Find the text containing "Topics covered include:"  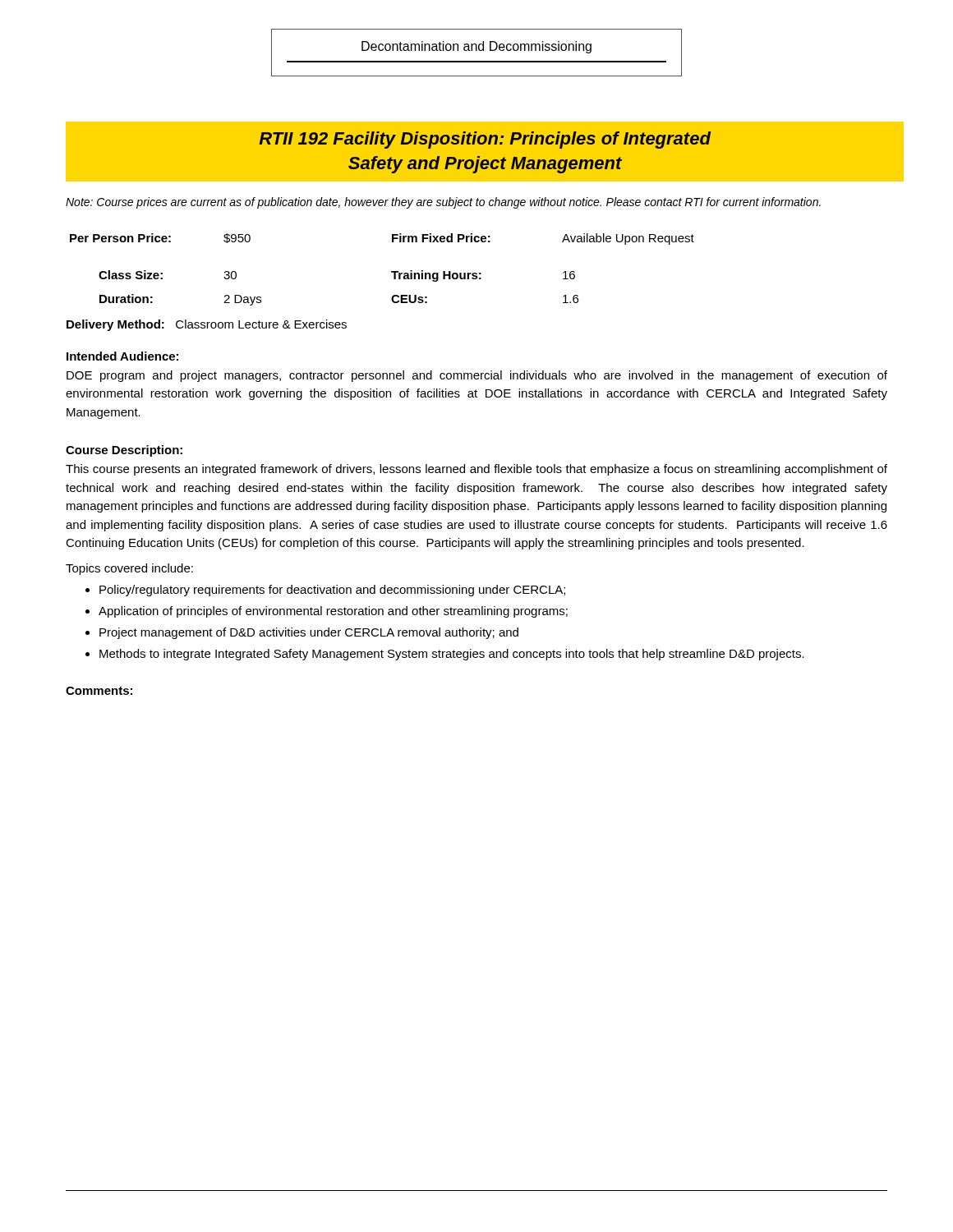pos(130,568)
